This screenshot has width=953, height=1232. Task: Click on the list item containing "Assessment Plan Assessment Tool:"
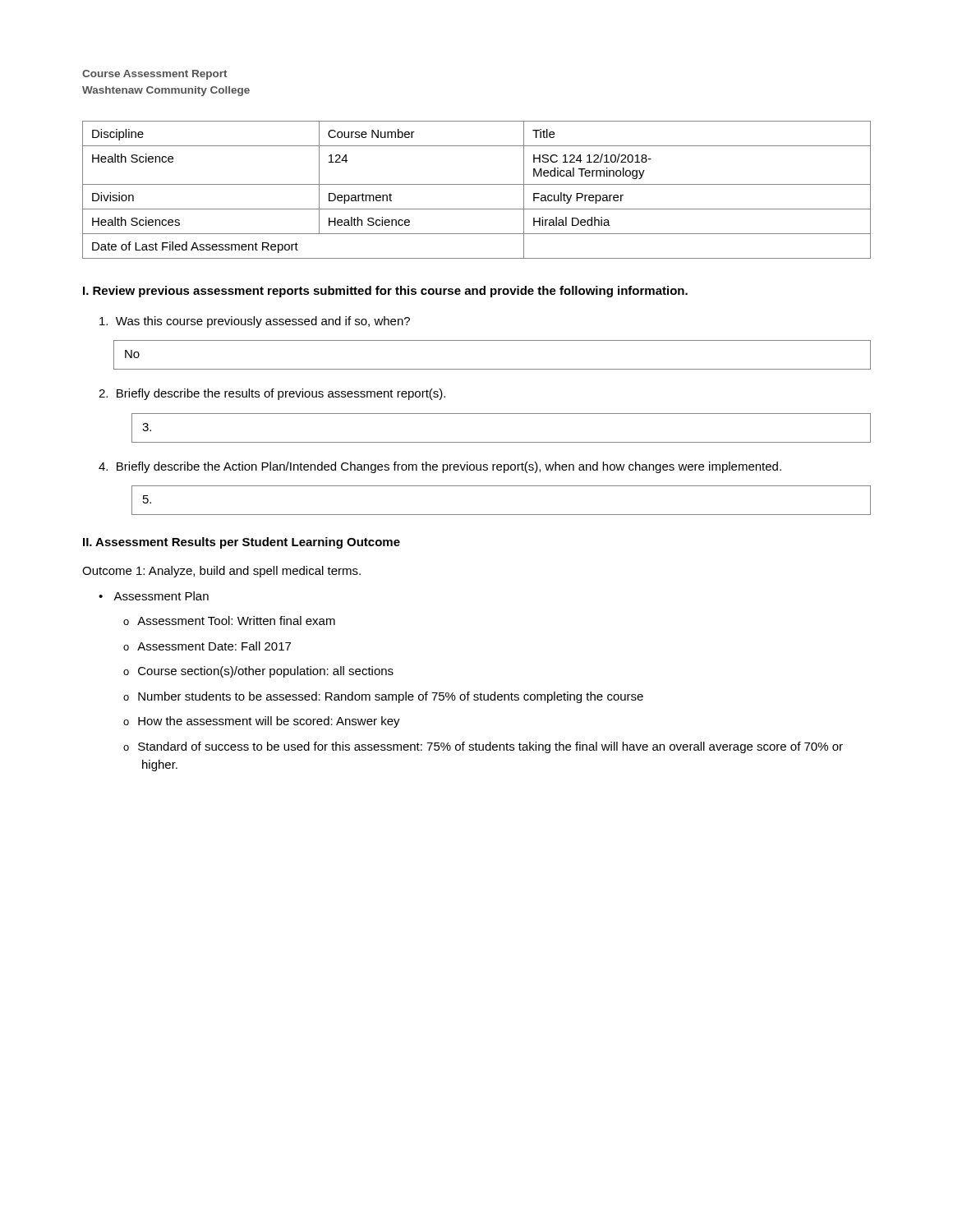pyautogui.click(x=491, y=681)
